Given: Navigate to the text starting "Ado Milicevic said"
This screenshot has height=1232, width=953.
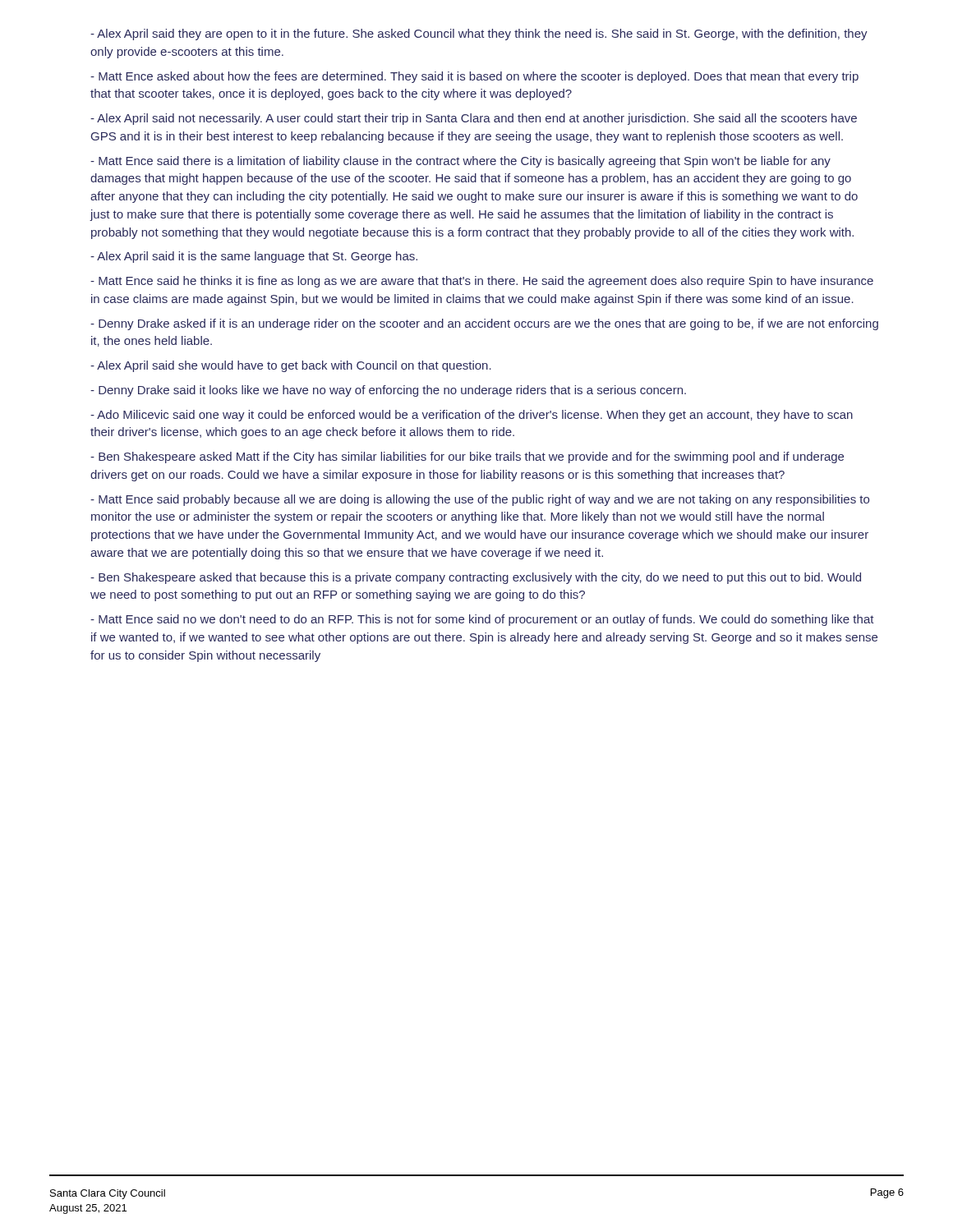Looking at the screenshot, I should 472,423.
